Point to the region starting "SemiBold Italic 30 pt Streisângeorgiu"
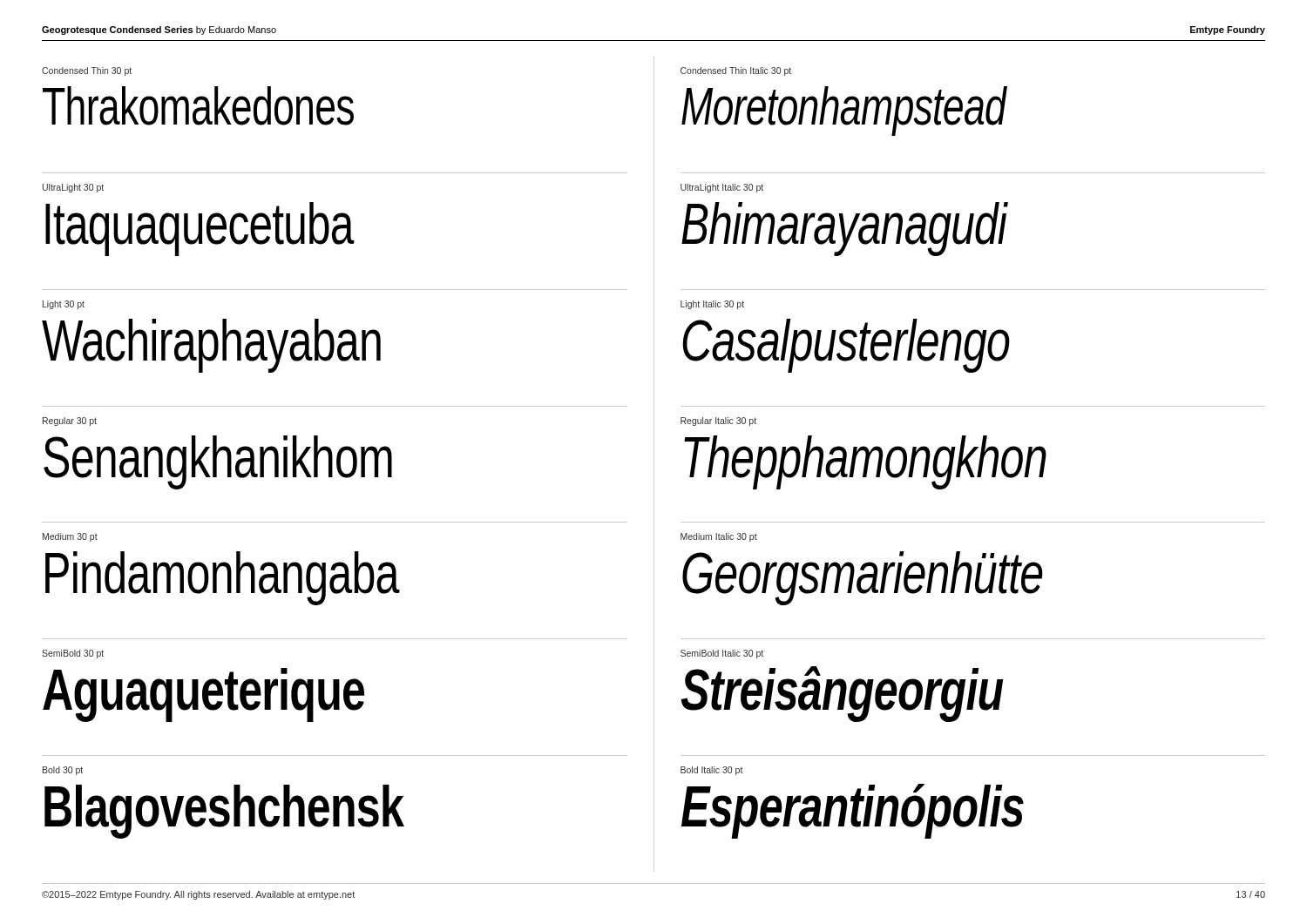 (x=973, y=685)
